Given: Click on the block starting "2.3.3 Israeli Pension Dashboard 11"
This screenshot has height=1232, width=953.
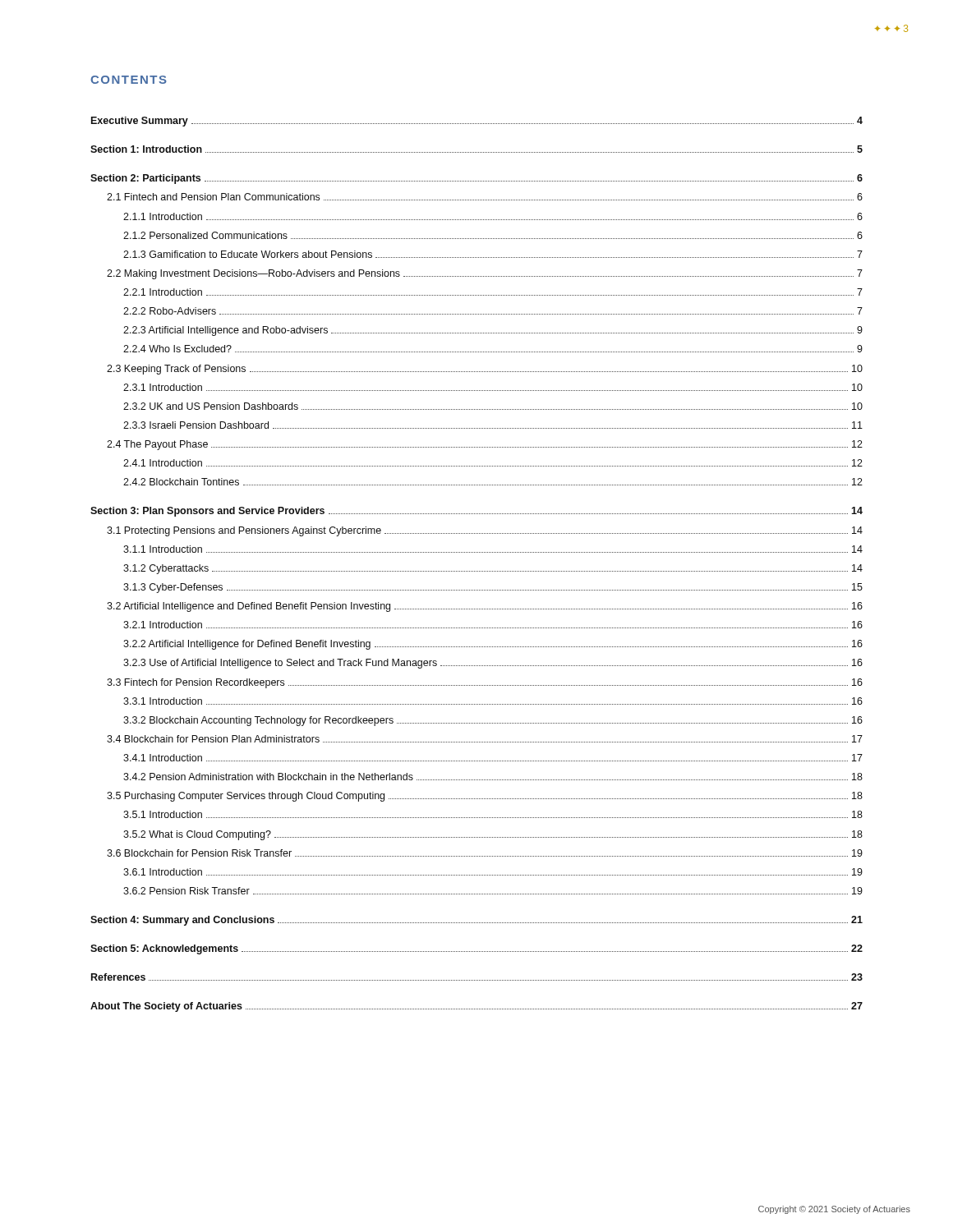Looking at the screenshot, I should pos(493,426).
